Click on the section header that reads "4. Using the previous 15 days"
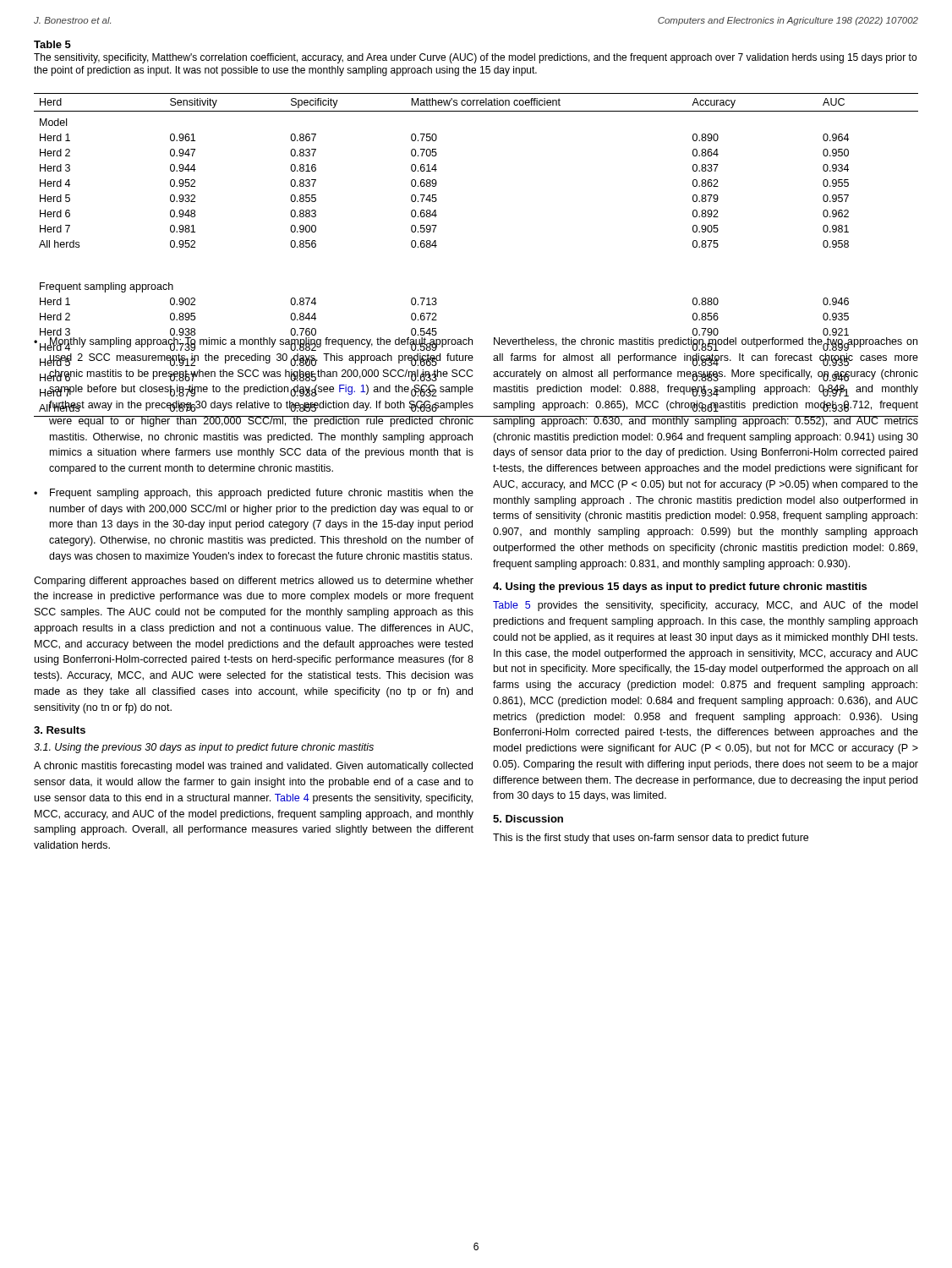952x1268 pixels. click(x=680, y=586)
